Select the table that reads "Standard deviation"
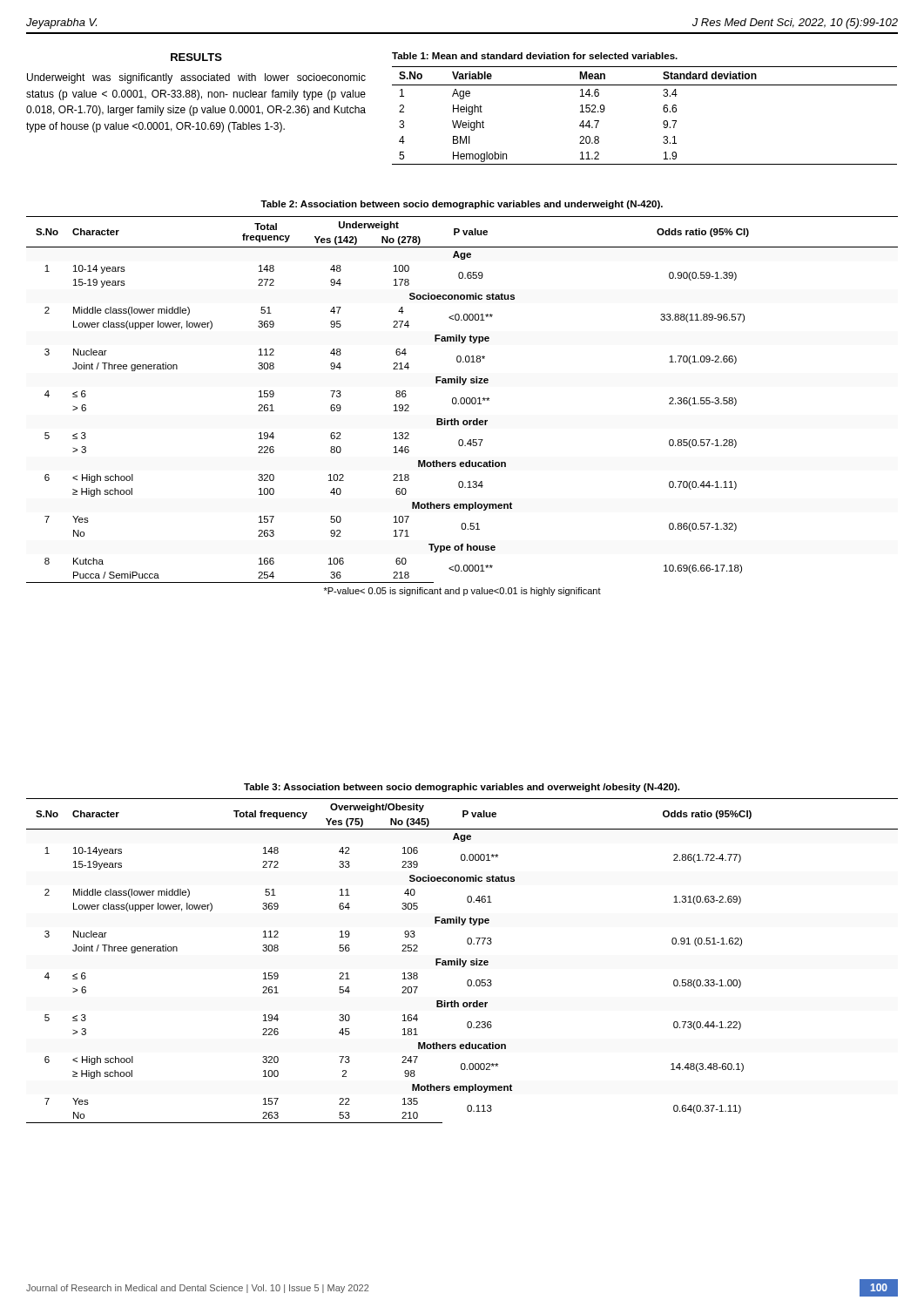 click(644, 115)
